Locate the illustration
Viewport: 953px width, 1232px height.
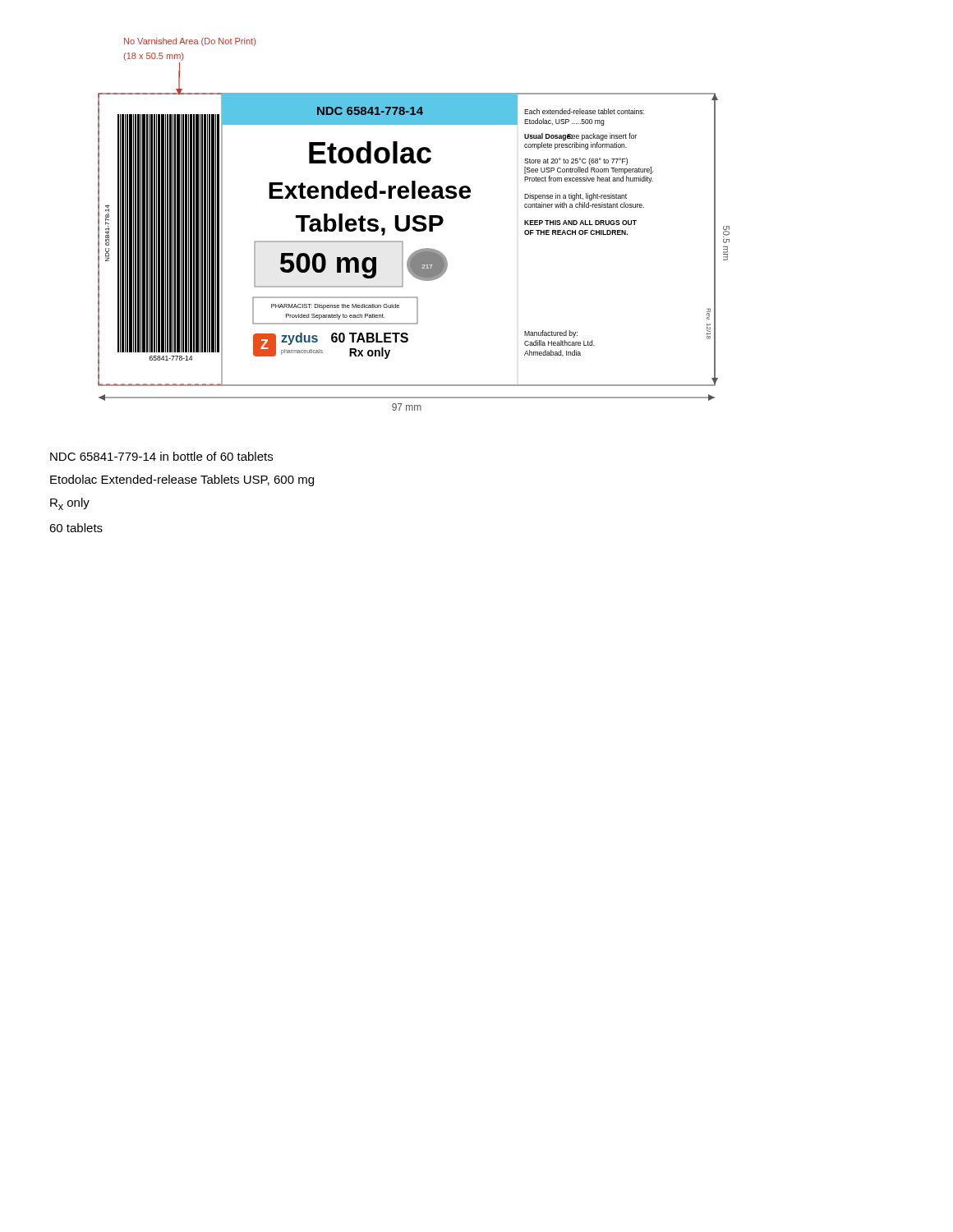(x=403, y=246)
